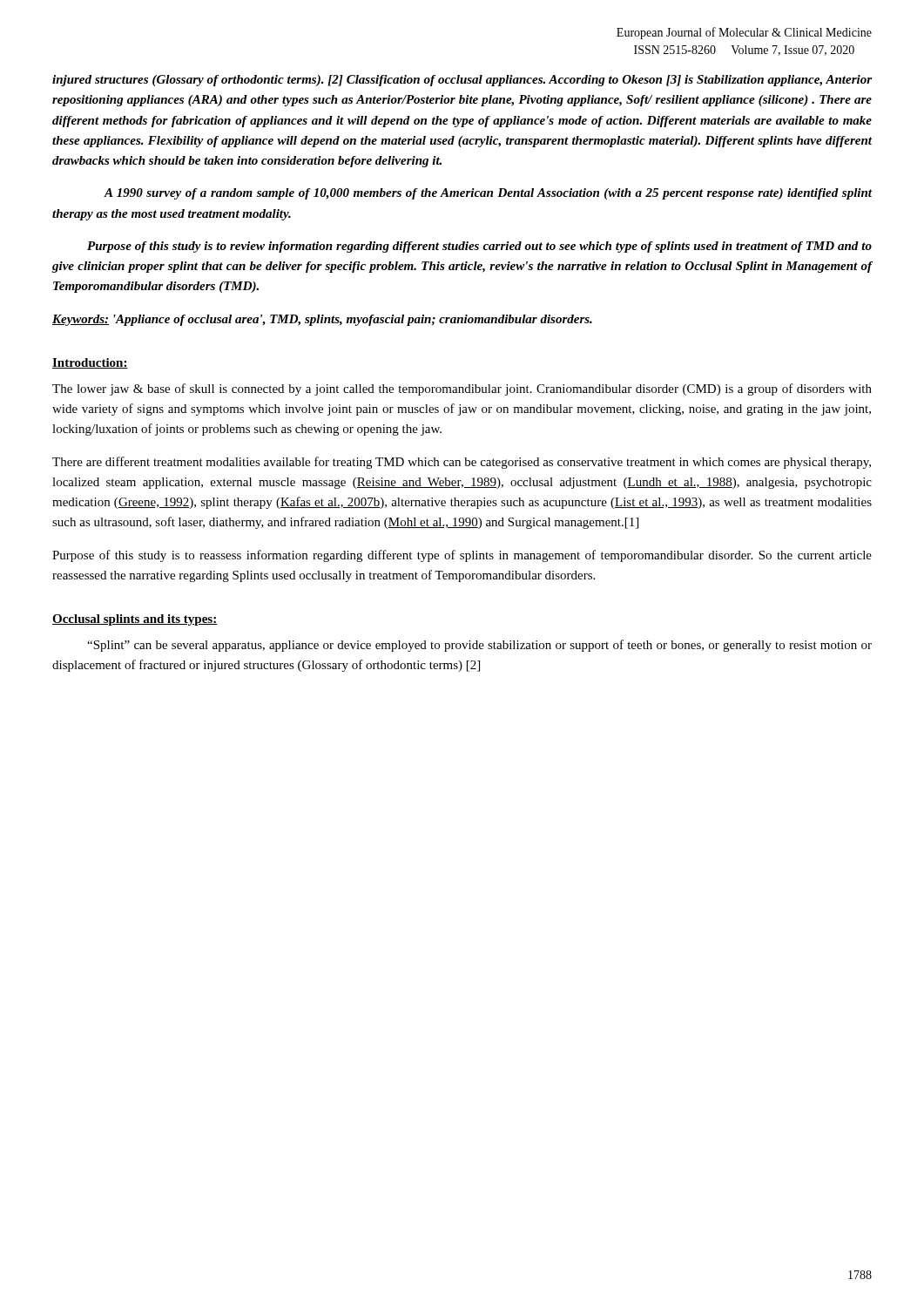Find the section header containing "Occlusal splints and its"
Viewport: 924px width, 1307px height.
point(135,619)
